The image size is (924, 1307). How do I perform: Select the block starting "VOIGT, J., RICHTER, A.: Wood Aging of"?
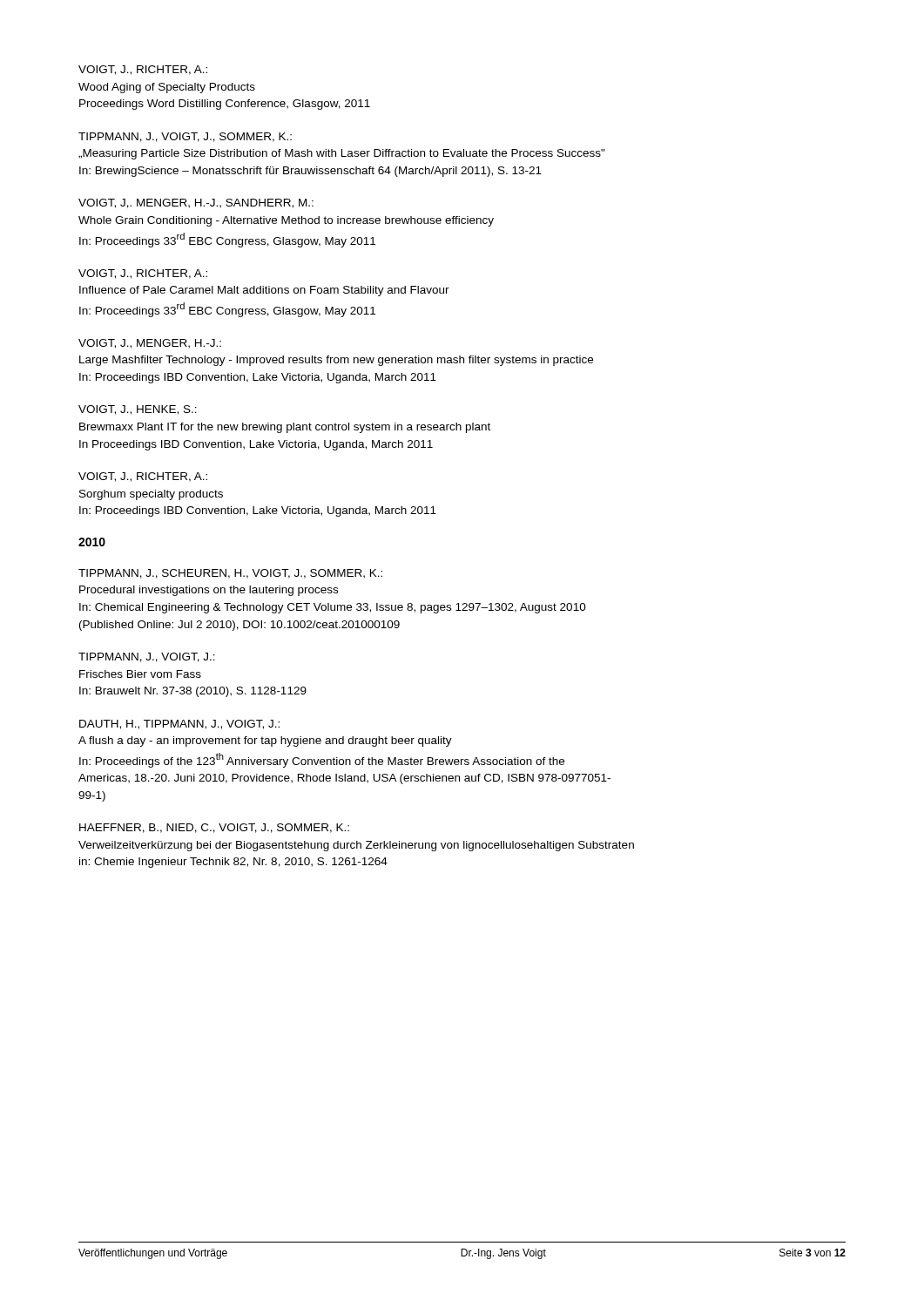point(224,86)
